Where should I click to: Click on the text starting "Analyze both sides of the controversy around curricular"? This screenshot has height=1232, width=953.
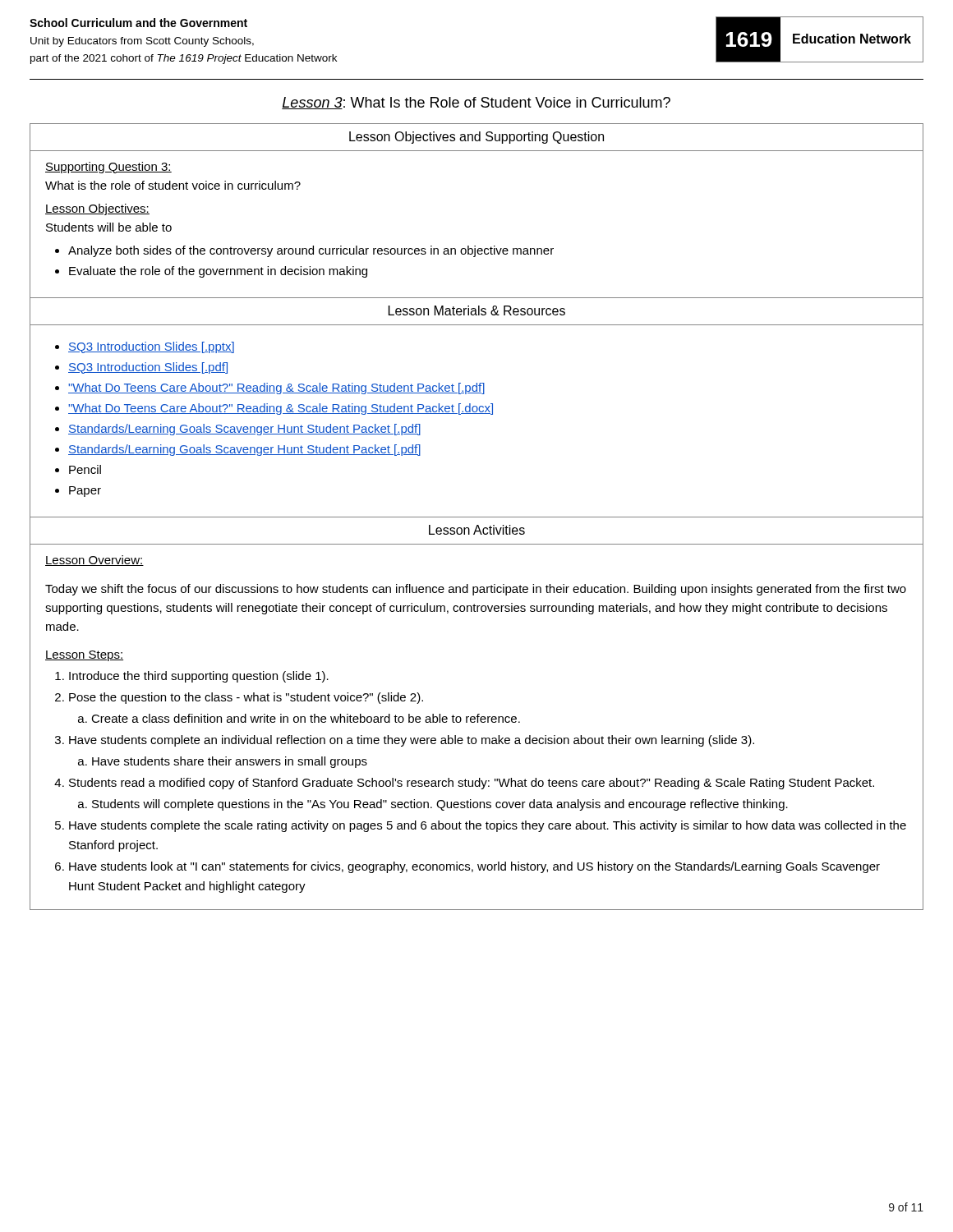311,250
